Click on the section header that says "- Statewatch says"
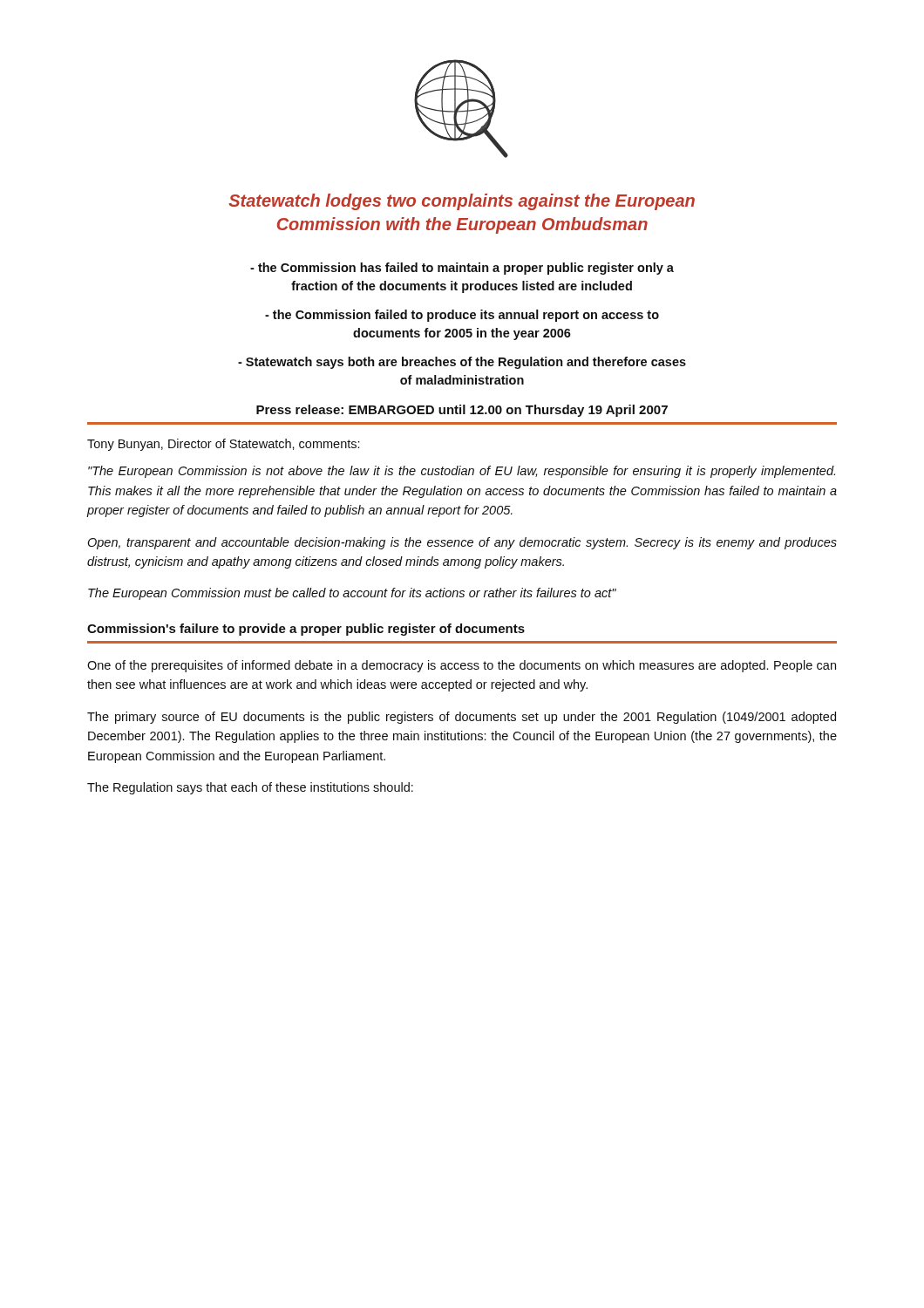 (462, 372)
